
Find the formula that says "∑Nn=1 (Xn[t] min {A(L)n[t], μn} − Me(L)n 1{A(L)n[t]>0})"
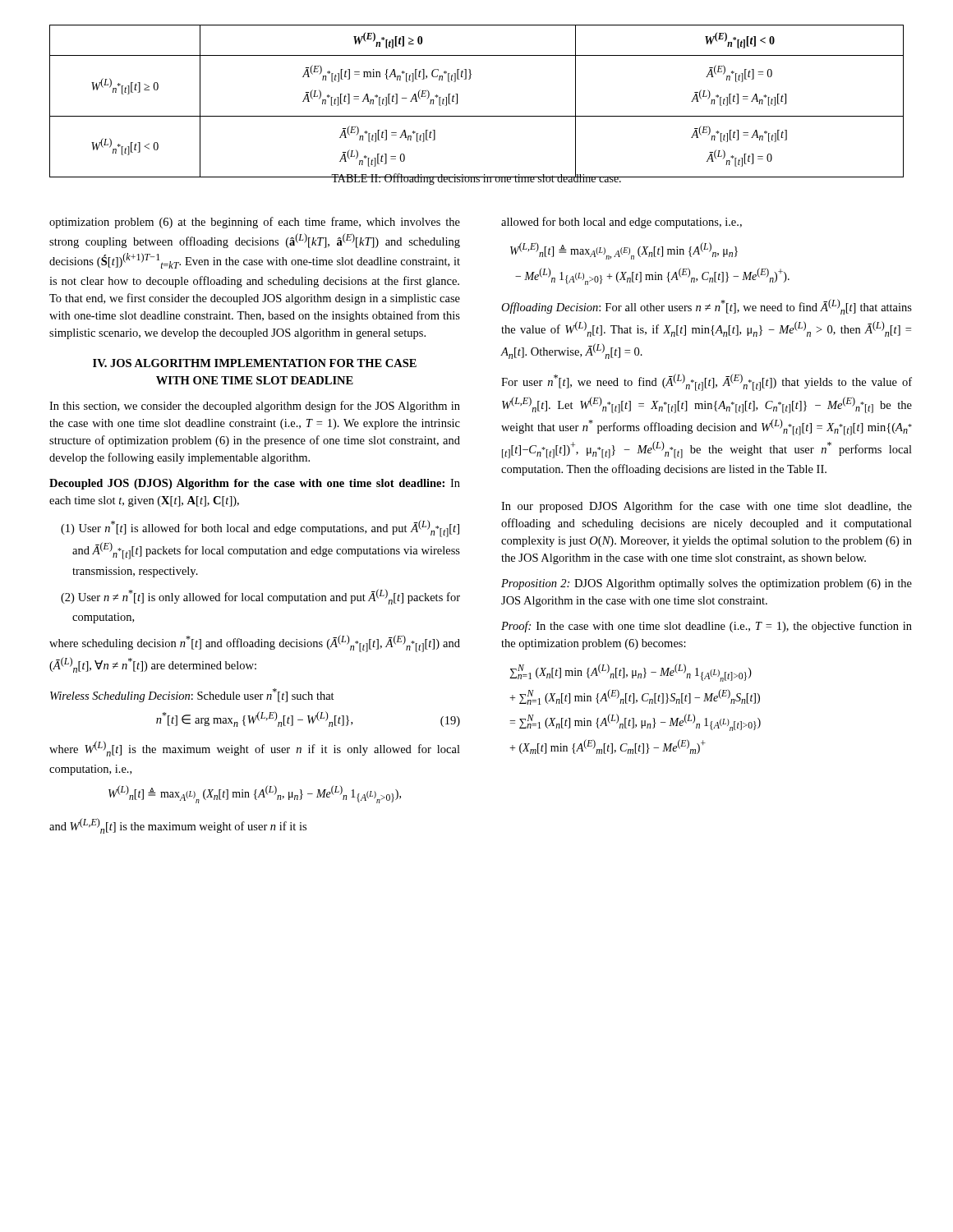[x=711, y=710]
